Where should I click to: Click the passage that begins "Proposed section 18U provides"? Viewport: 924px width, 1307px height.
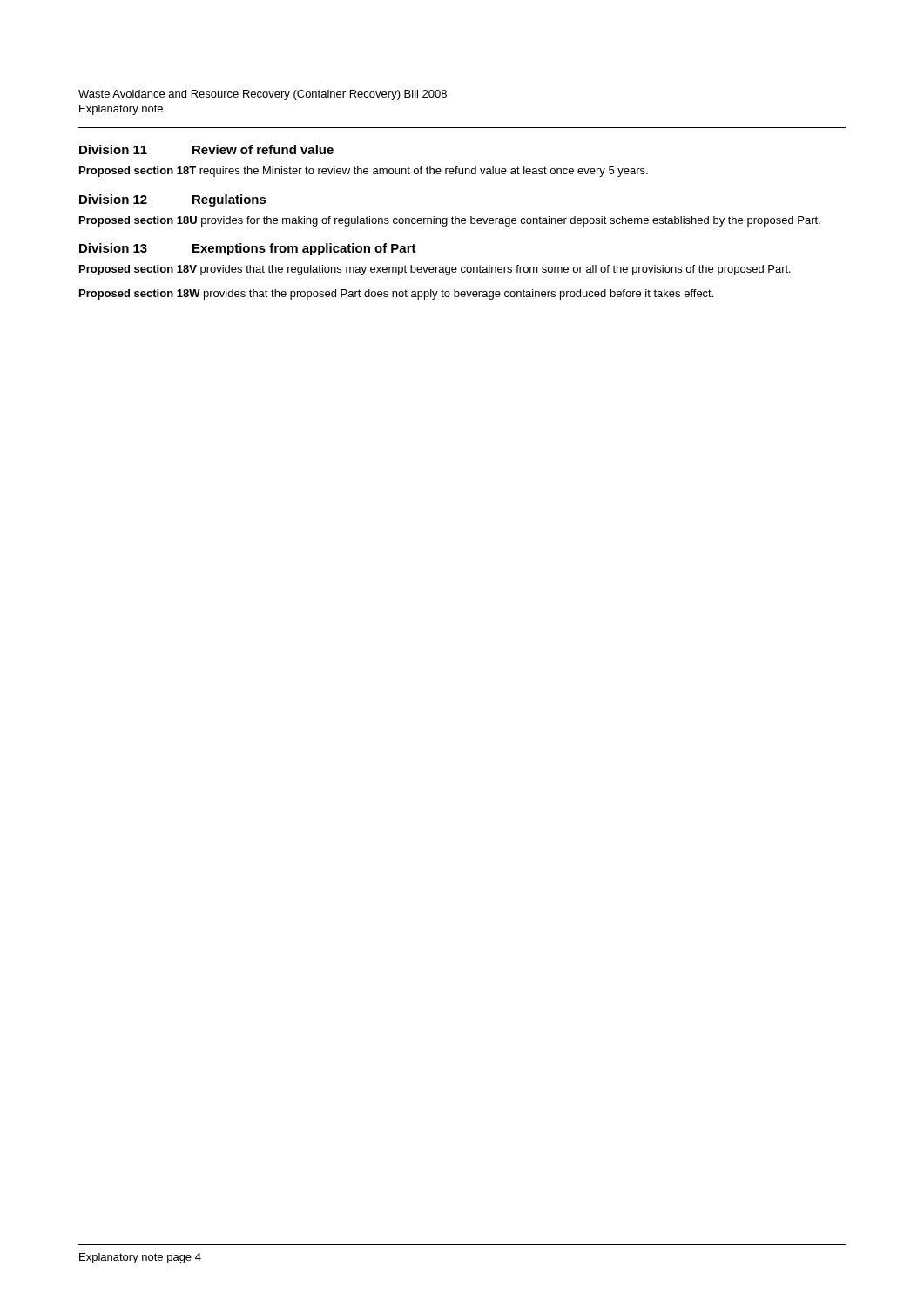[x=450, y=220]
